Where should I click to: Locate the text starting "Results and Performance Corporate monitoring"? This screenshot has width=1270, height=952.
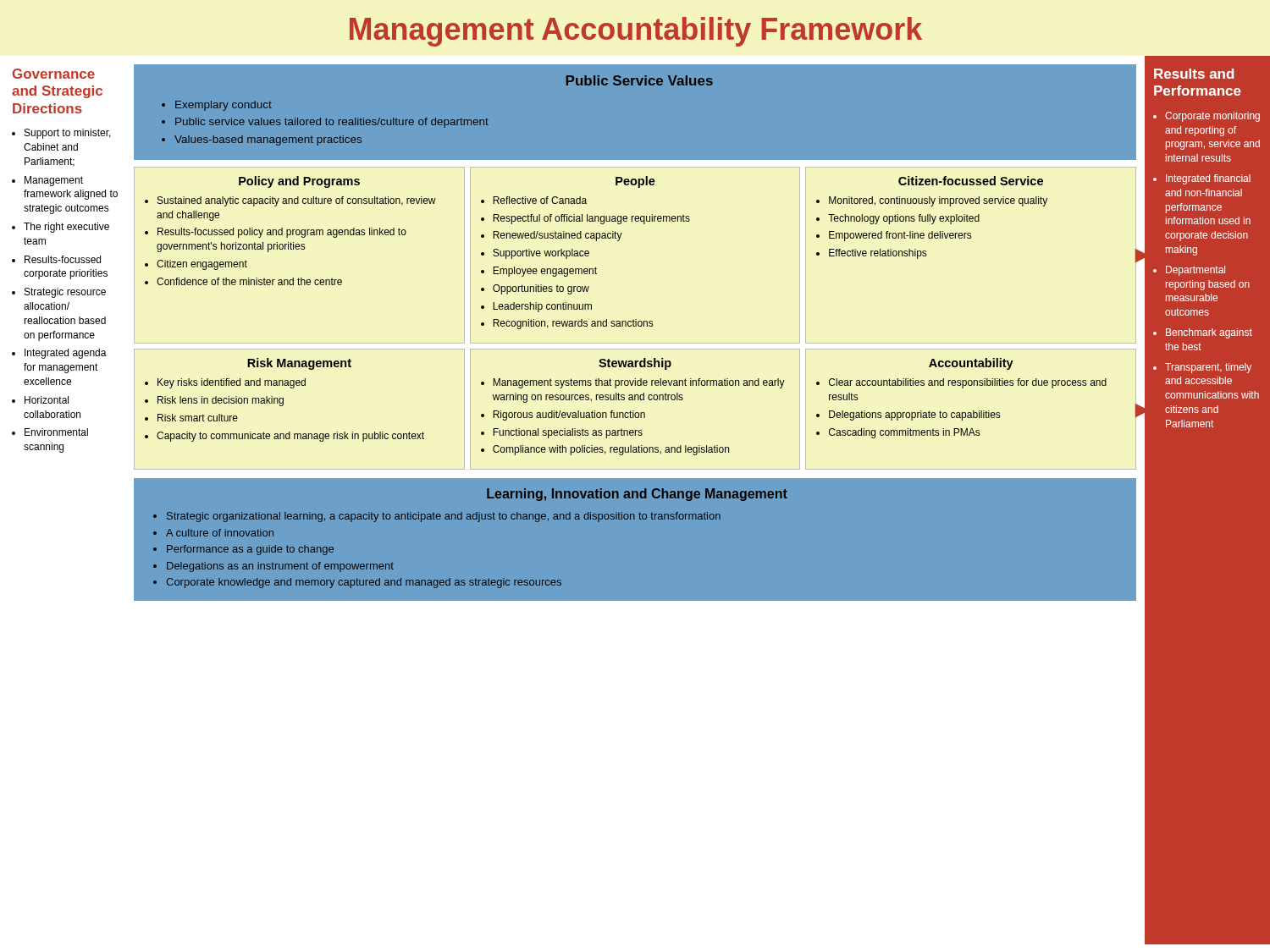(x=1208, y=249)
